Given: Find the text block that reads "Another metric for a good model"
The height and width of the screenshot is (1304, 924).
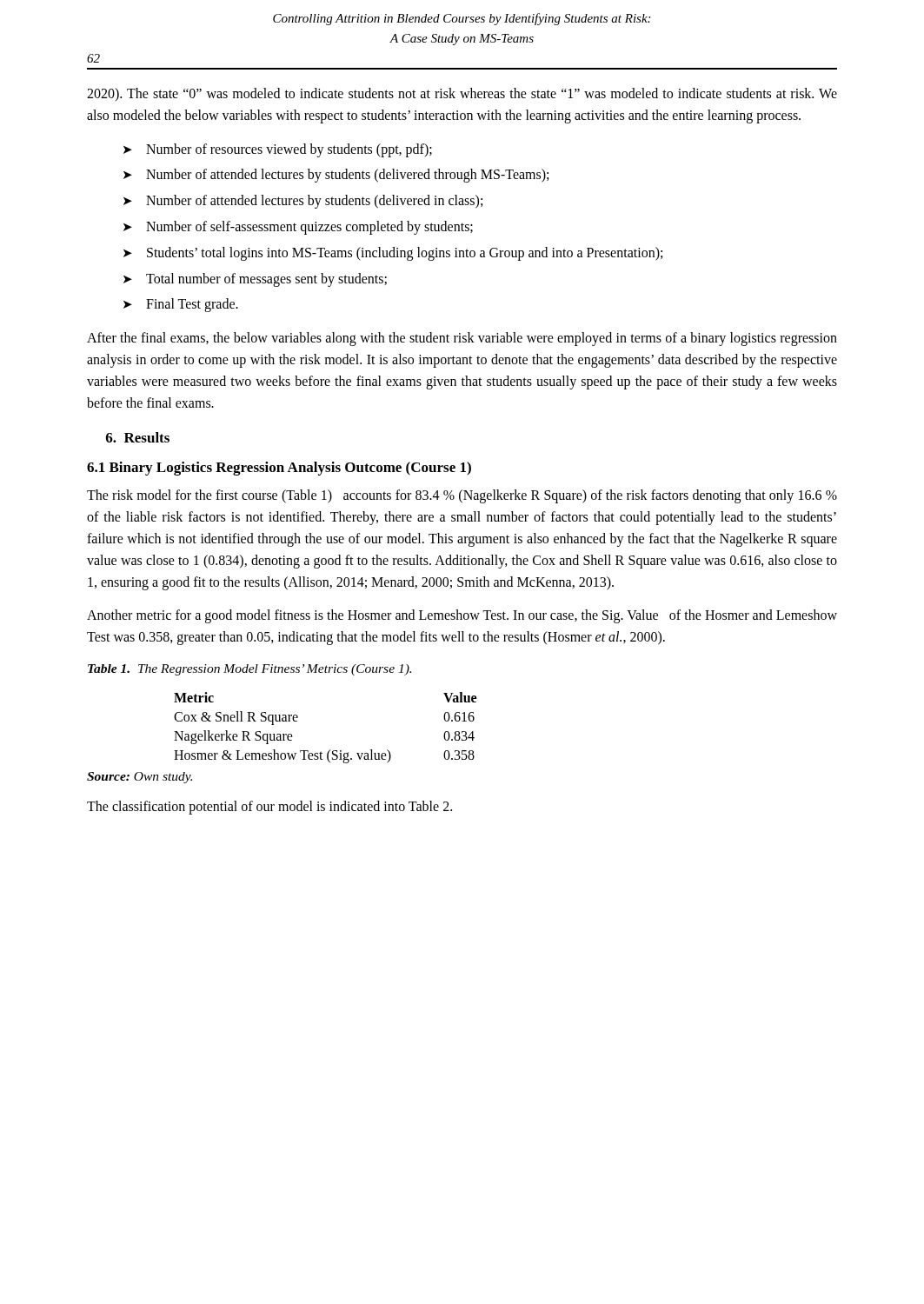Looking at the screenshot, I should click(x=462, y=626).
